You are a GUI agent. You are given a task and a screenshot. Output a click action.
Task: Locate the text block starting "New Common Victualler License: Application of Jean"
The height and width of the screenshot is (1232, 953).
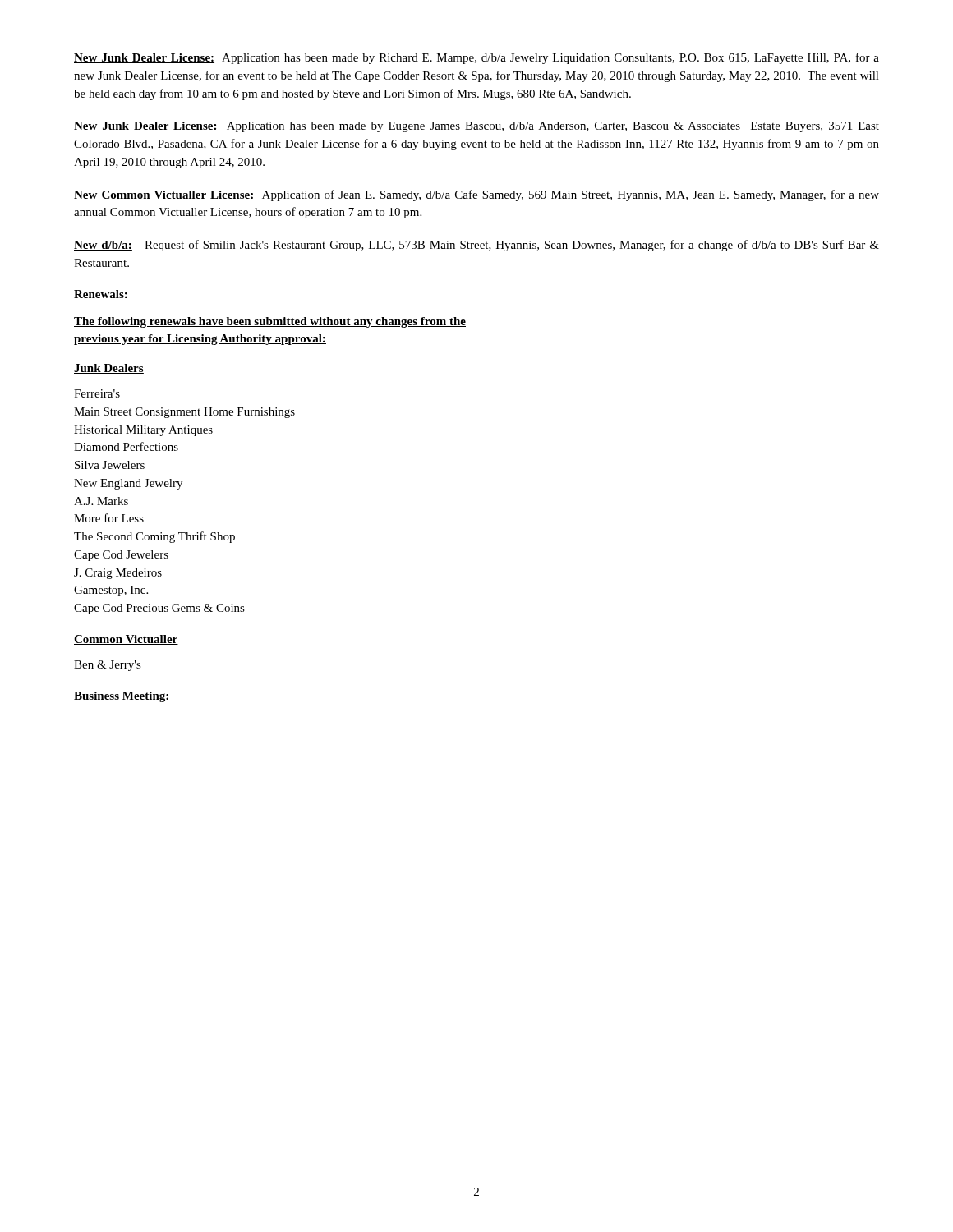pyautogui.click(x=476, y=203)
